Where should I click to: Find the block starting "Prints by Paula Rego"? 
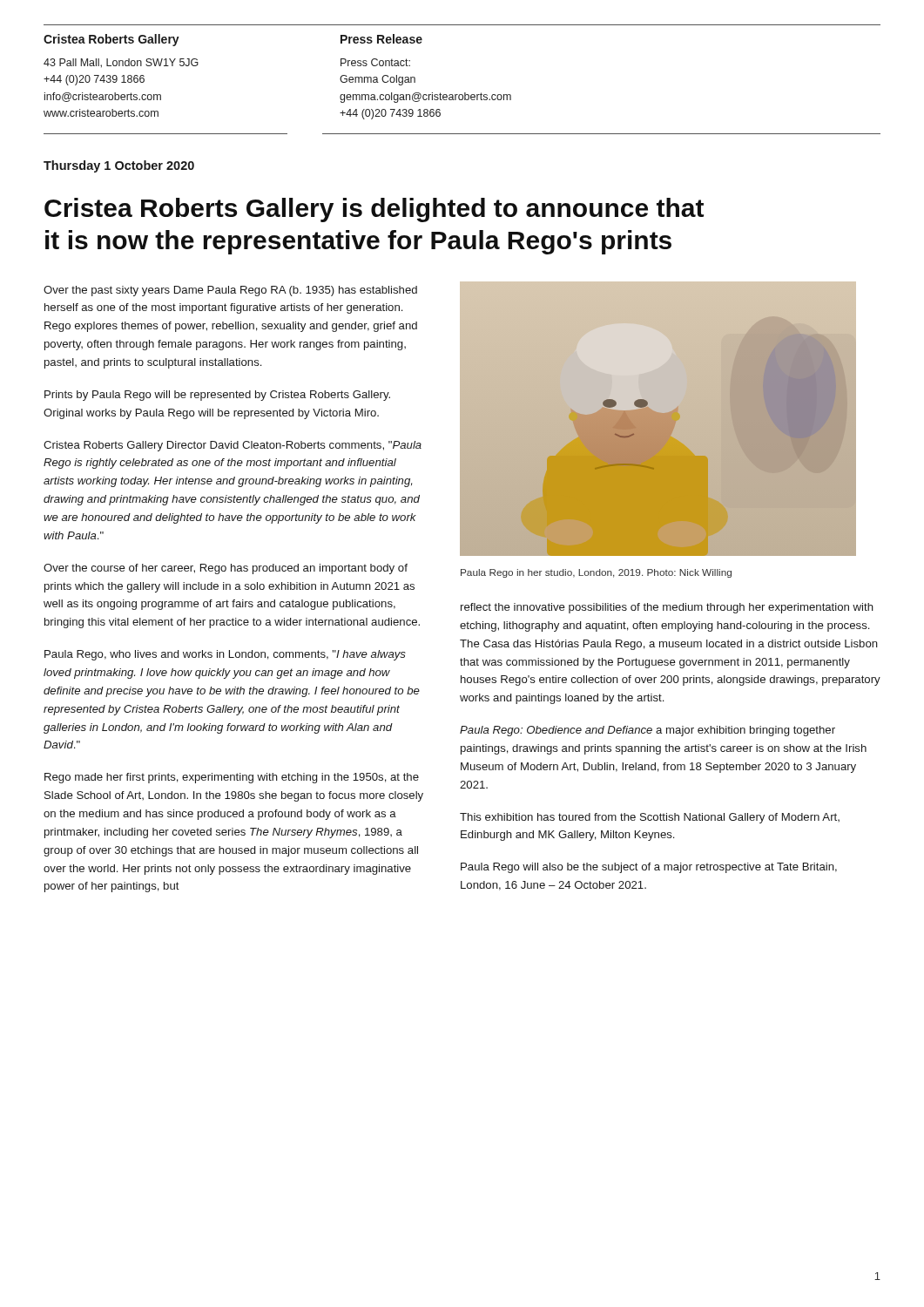217,403
